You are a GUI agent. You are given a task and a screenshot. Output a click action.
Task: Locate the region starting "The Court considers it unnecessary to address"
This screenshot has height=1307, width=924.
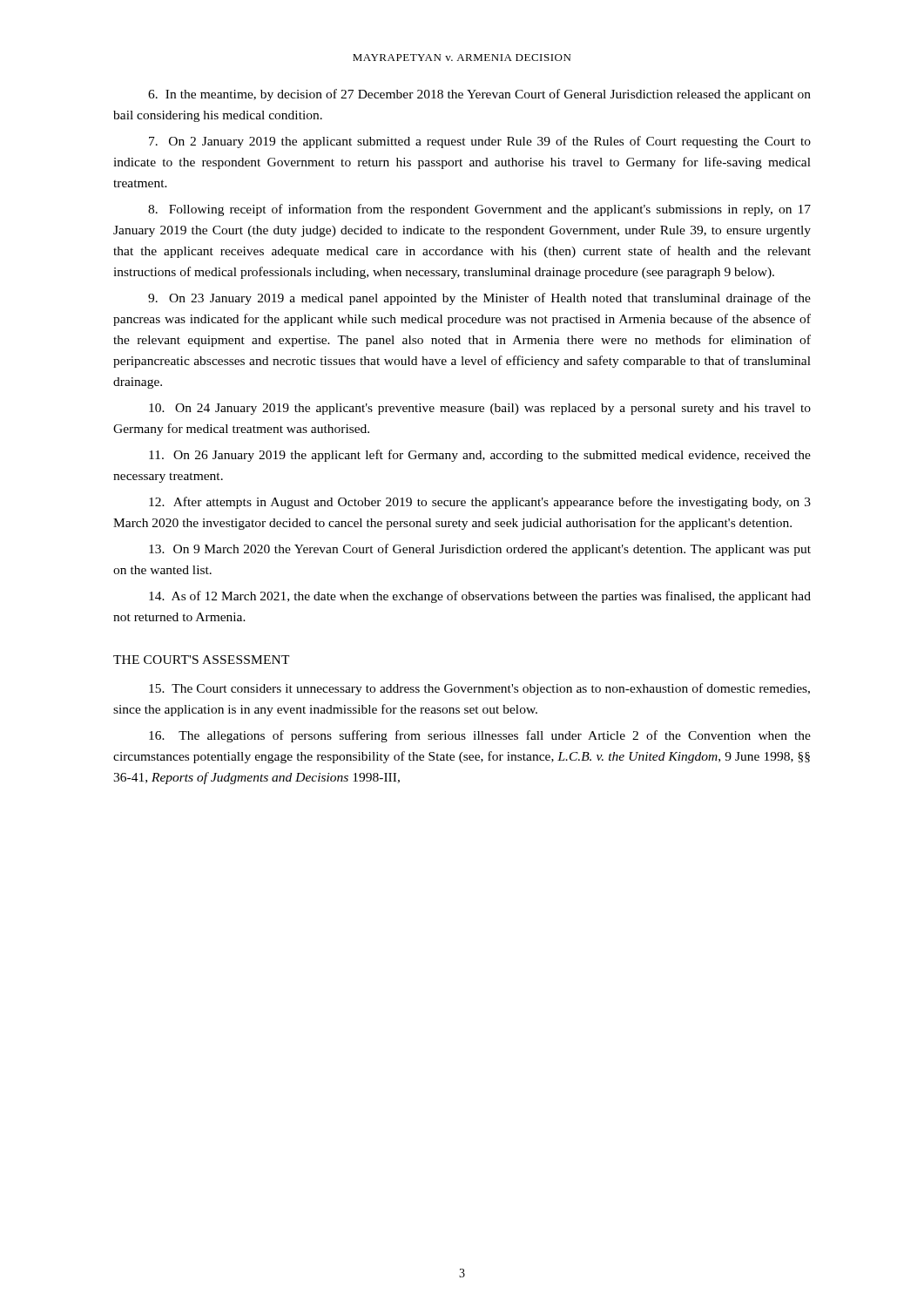coord(462,699)
